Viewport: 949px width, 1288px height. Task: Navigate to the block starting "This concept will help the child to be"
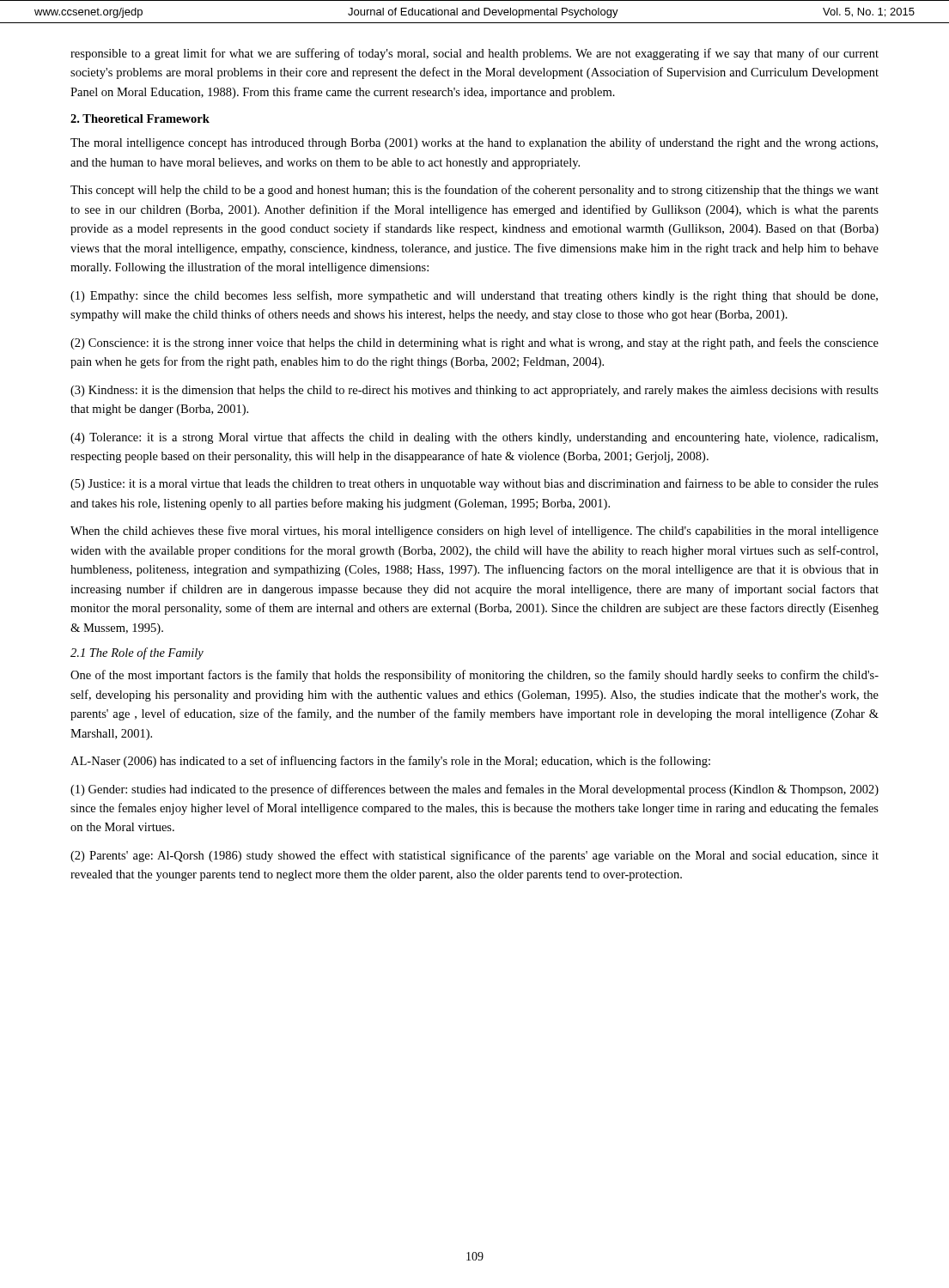click(474, 229)
